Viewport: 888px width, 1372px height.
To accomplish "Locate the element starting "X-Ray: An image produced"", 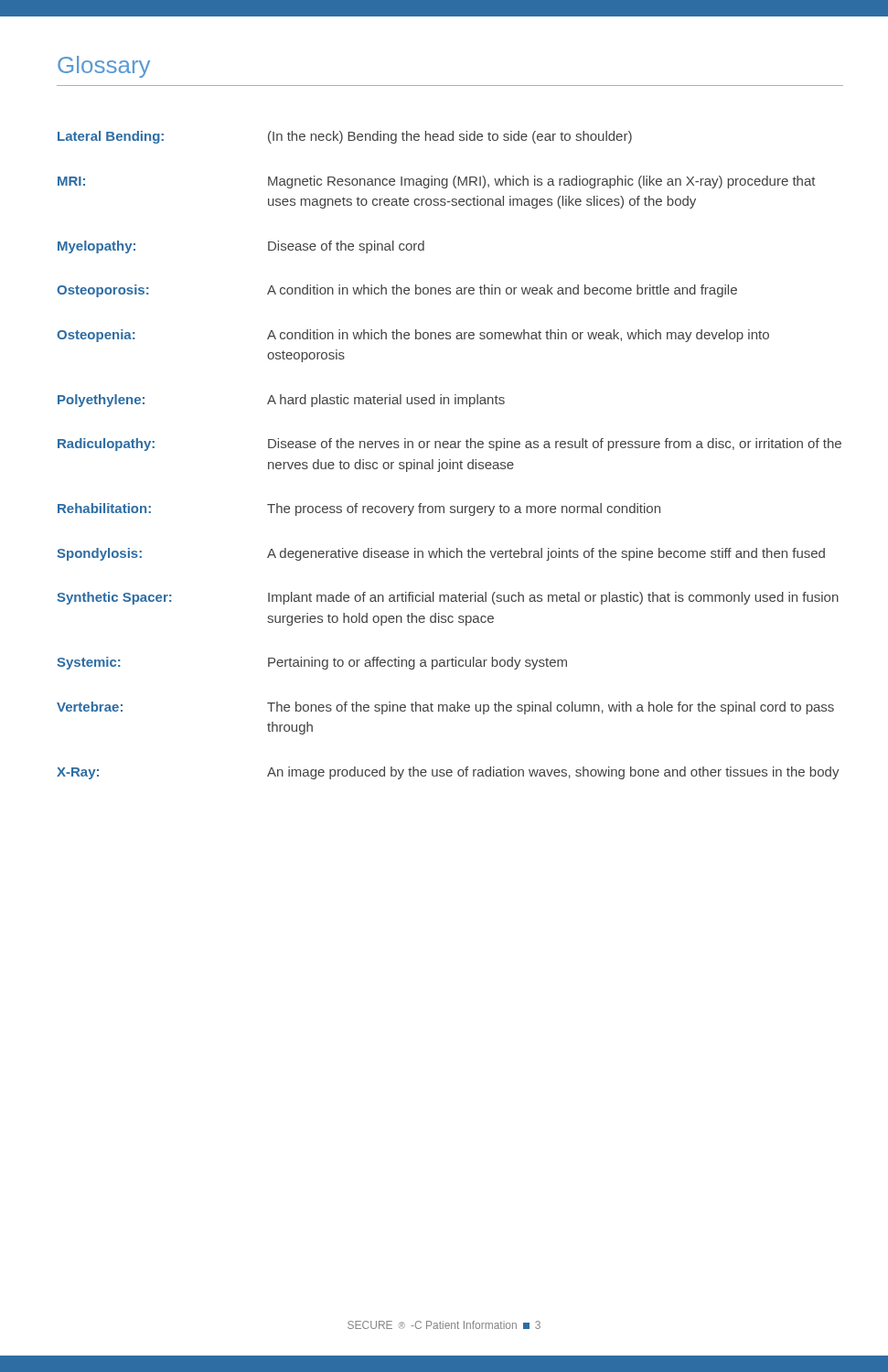I will tap(450, 772).
